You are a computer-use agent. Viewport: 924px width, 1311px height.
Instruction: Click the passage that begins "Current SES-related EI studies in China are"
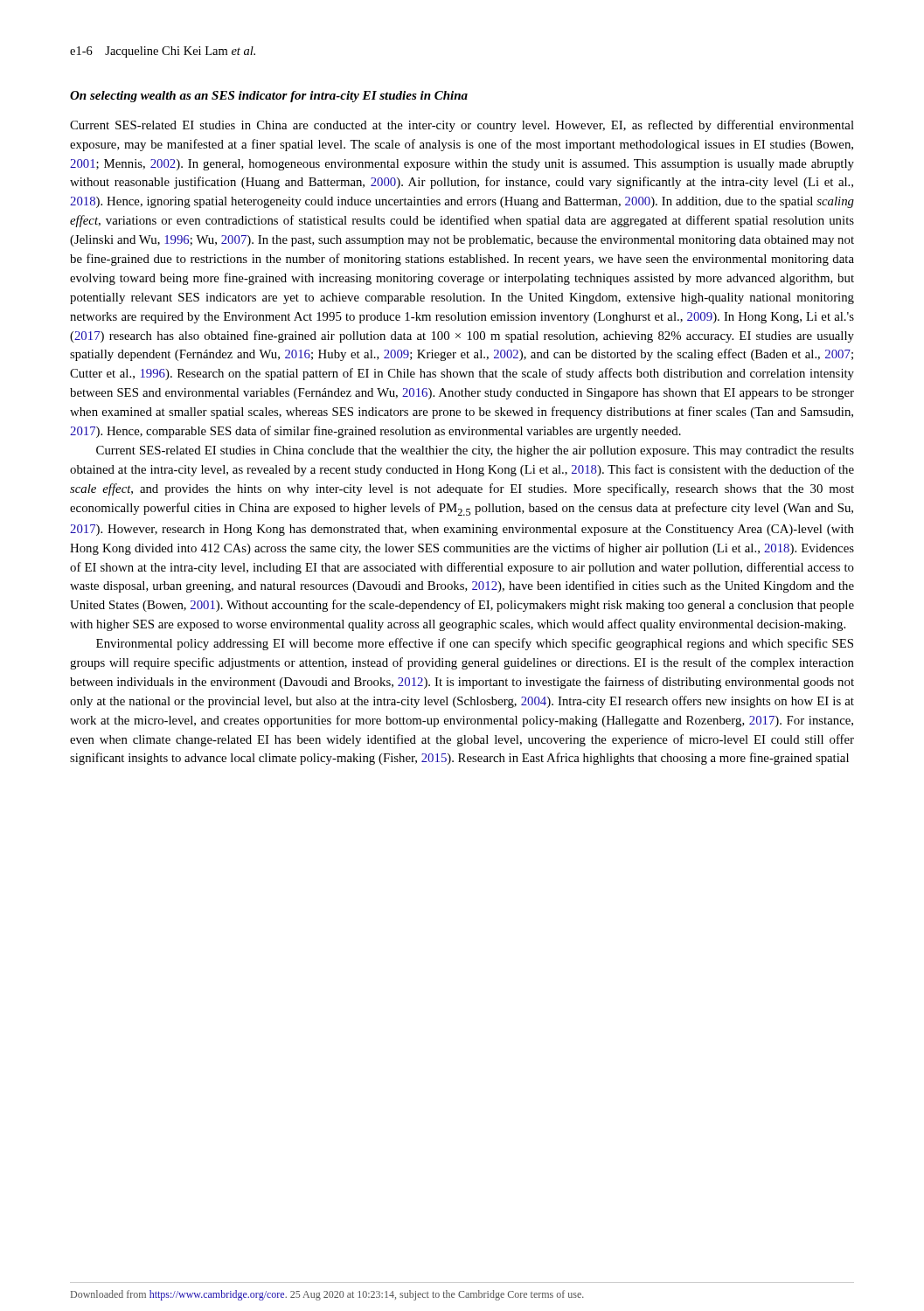pyautogui.click(x=462, y=279)
